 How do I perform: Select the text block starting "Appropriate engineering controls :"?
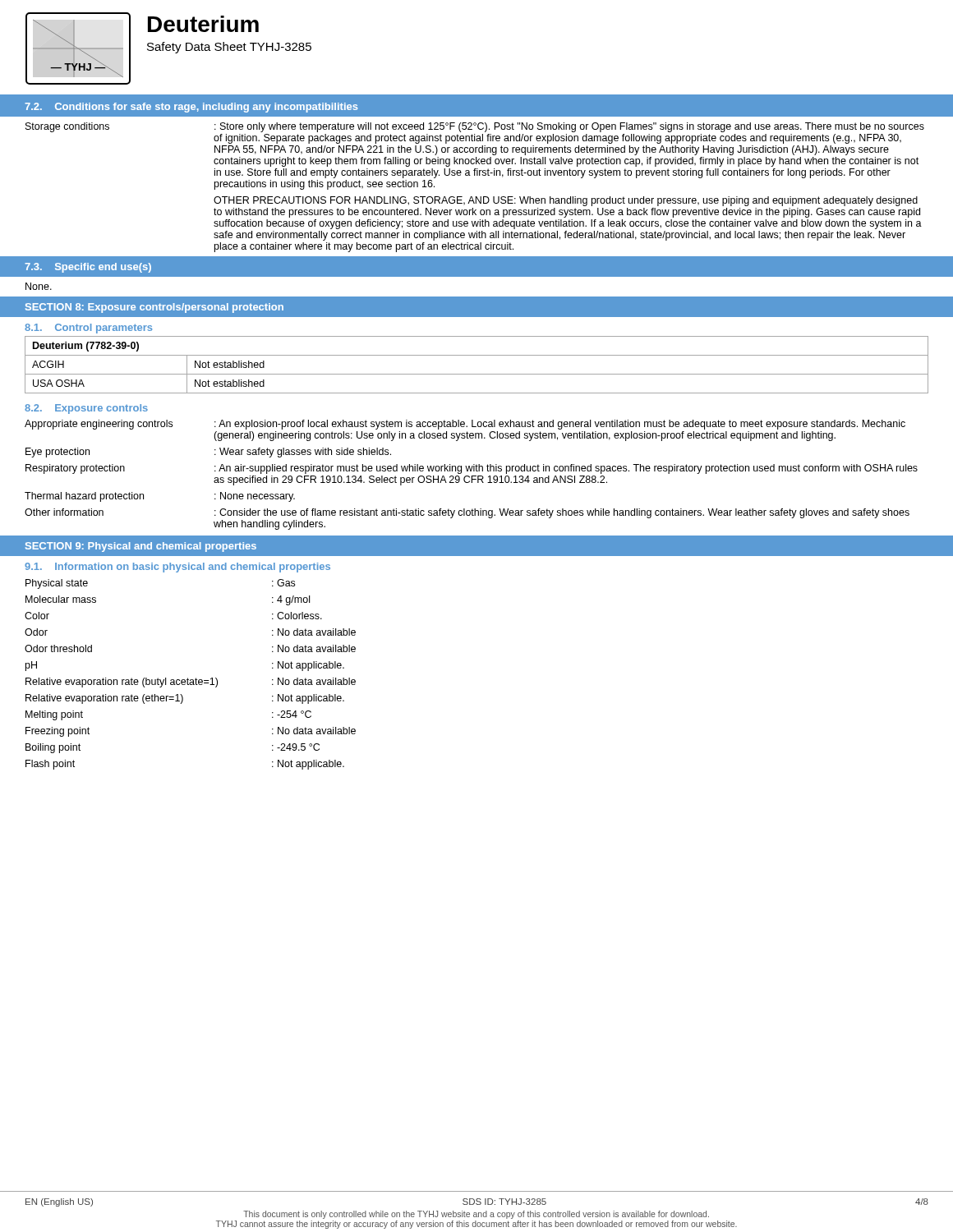point(476,430)
